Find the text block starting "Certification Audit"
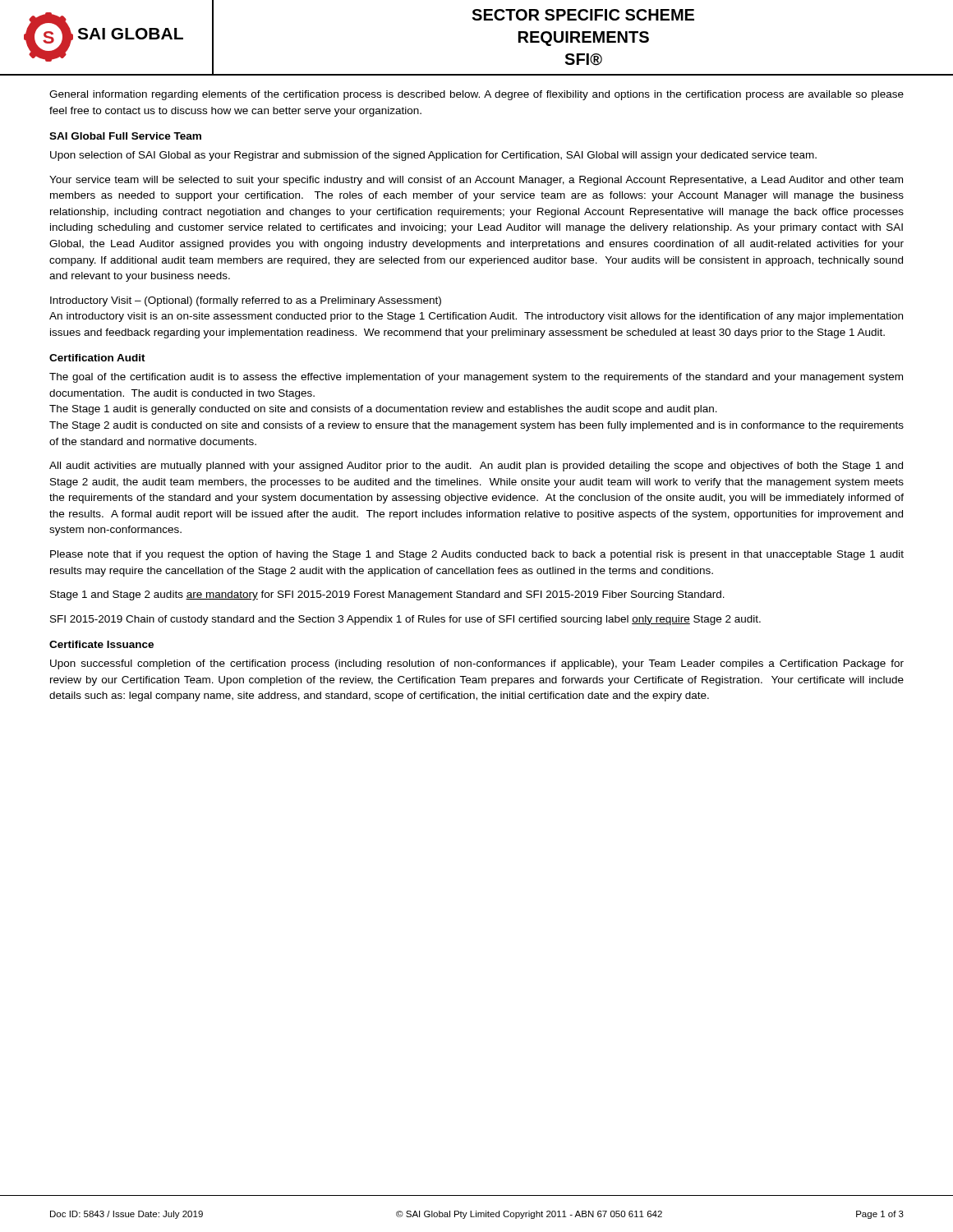 (x=97, y=358)
